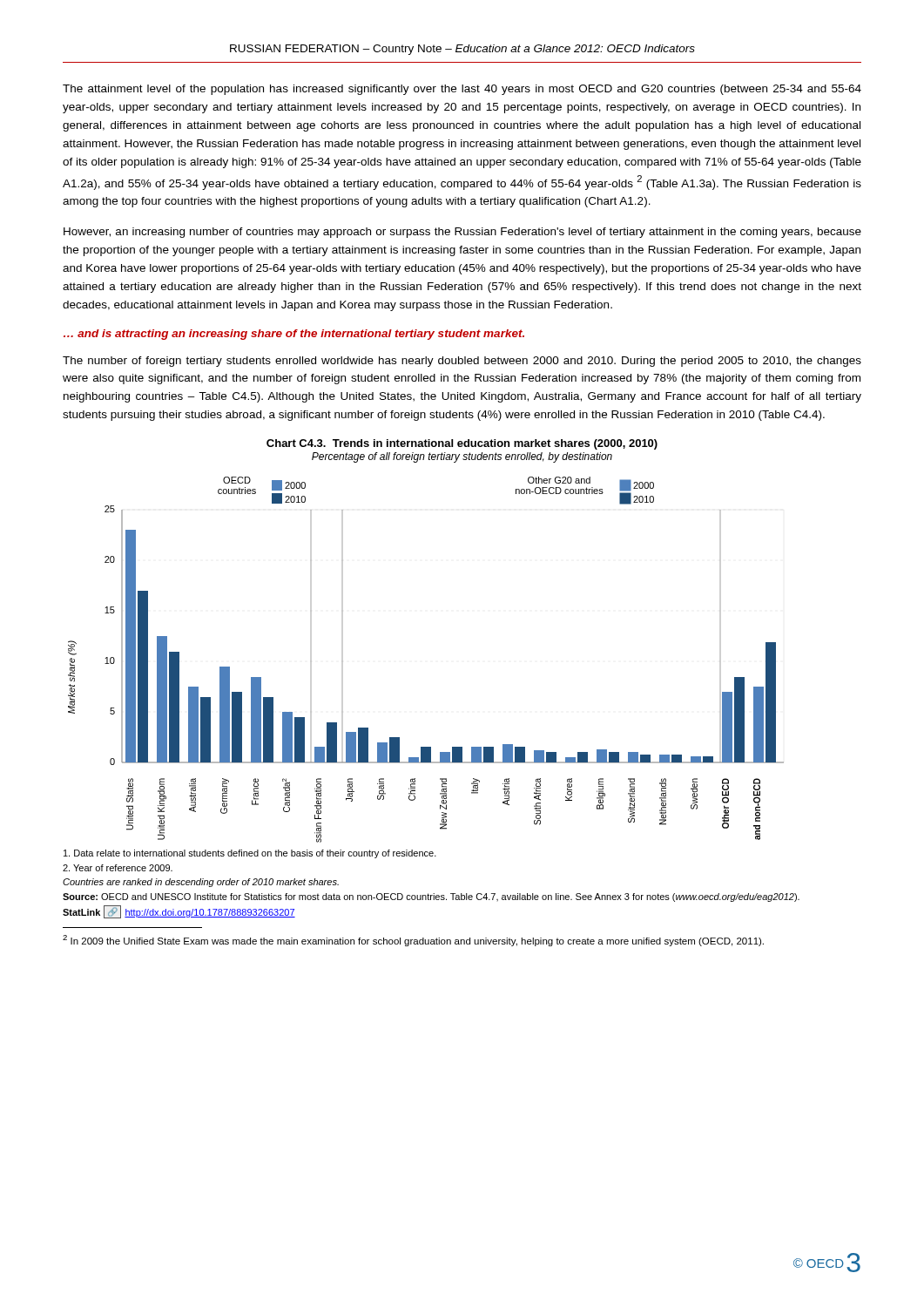Find the block on this page that starts "2 In 2009 the Unified State"
The width and height of the screenshot is (924, 1307).
coord(414,939)
